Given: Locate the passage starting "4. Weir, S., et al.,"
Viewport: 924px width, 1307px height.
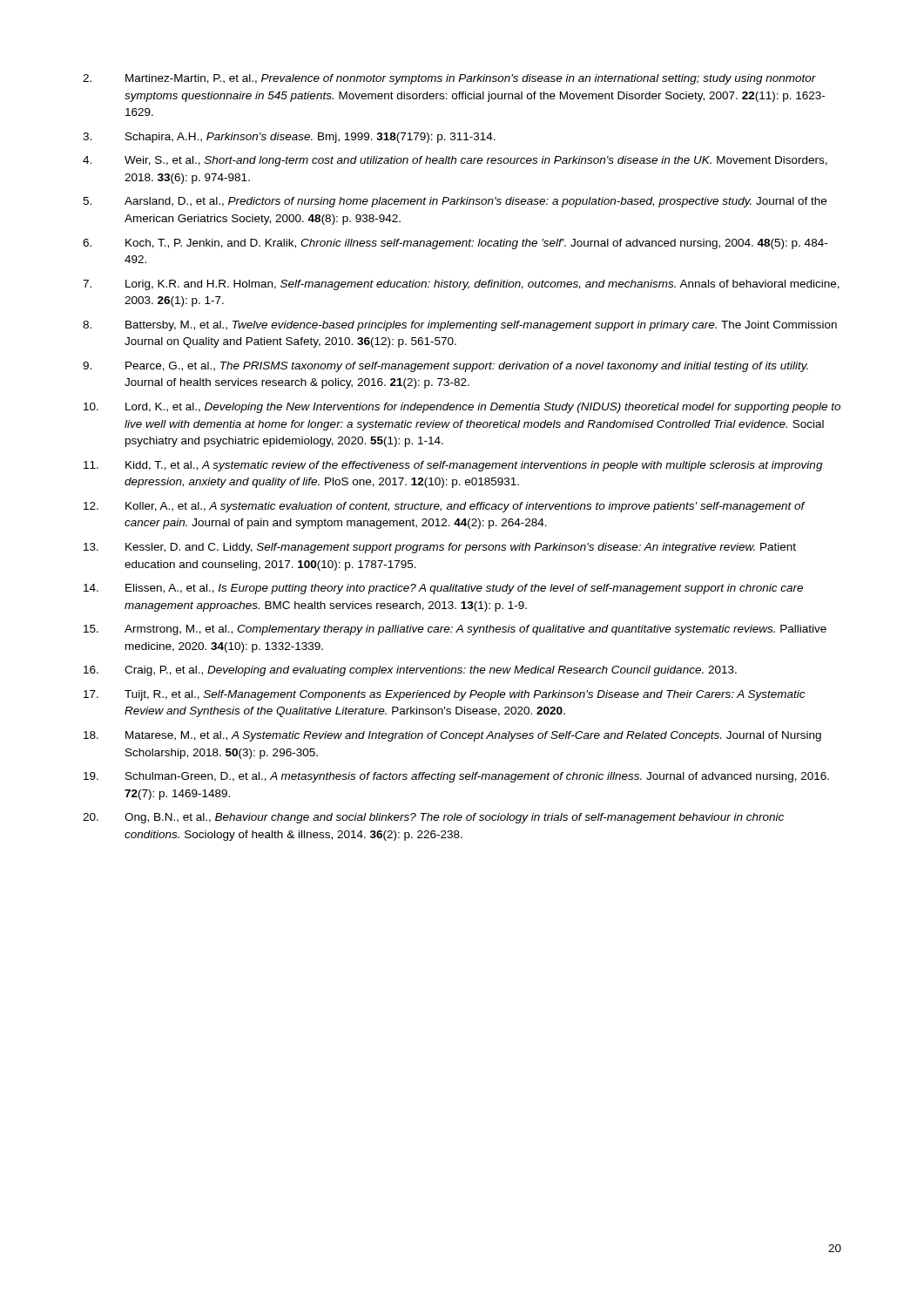Looking at the screenshot, I should (462, 169).
